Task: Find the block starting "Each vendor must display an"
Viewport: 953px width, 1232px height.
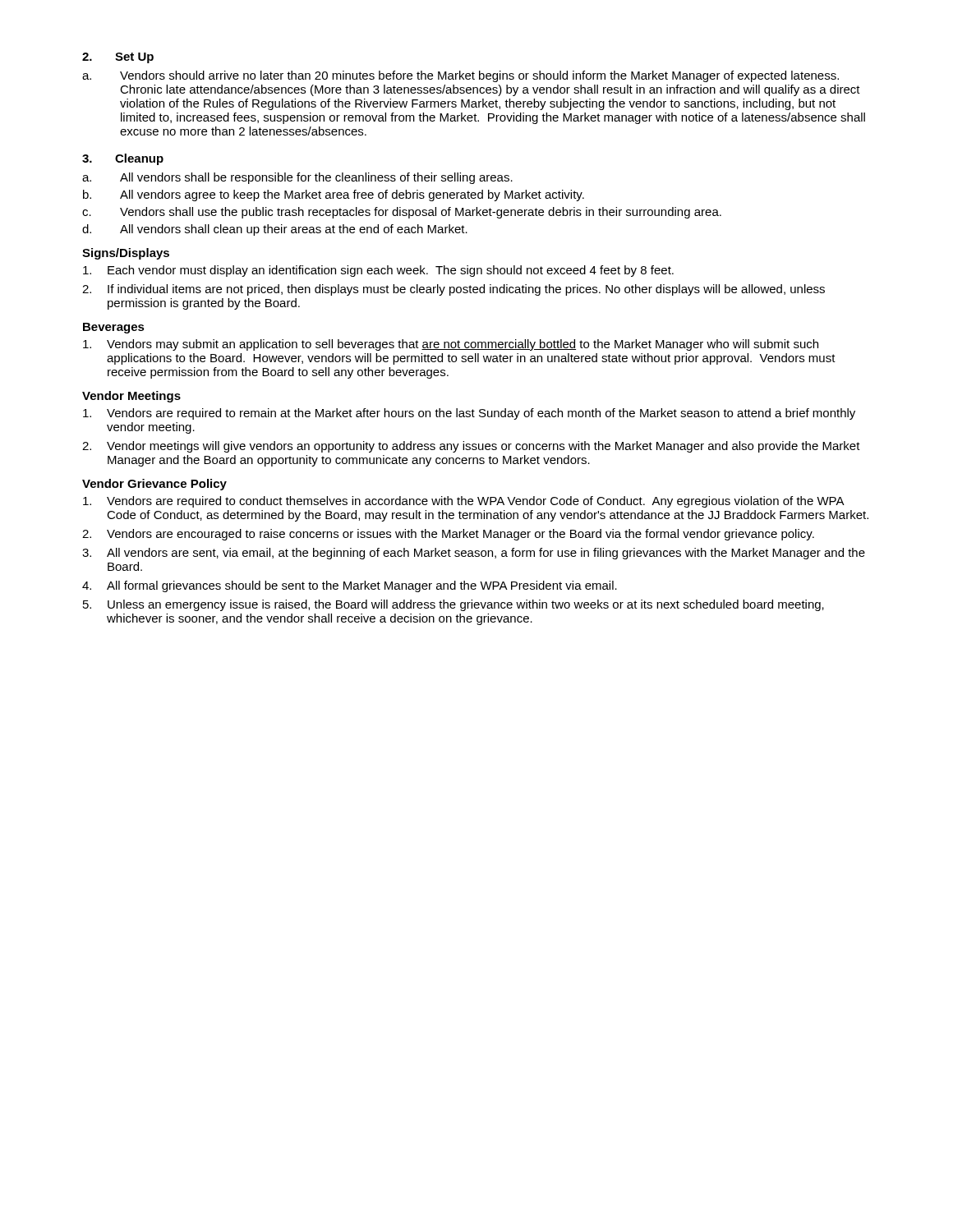Action: 476,270
